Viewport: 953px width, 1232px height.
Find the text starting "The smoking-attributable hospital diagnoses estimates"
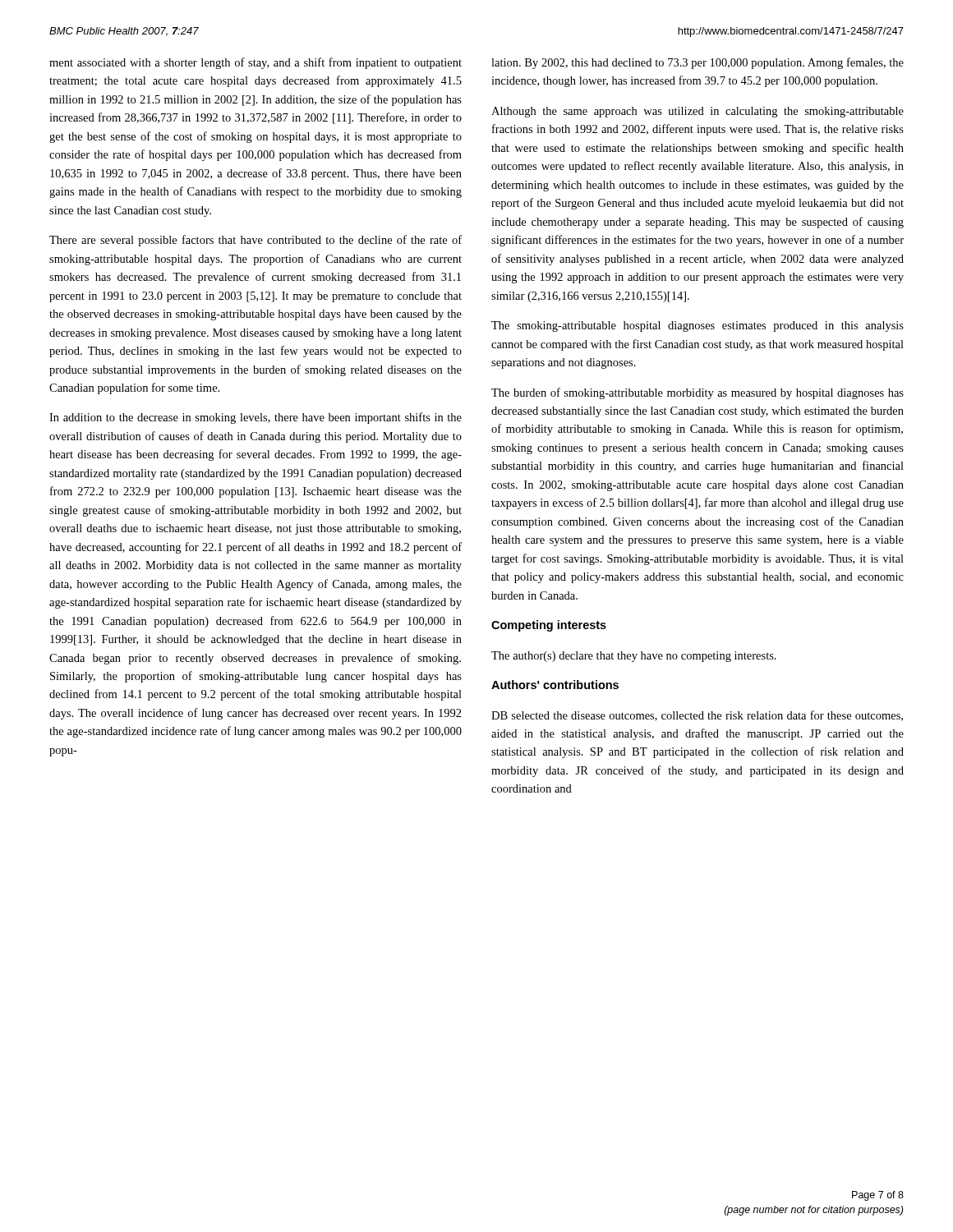(x=698, y=344)
